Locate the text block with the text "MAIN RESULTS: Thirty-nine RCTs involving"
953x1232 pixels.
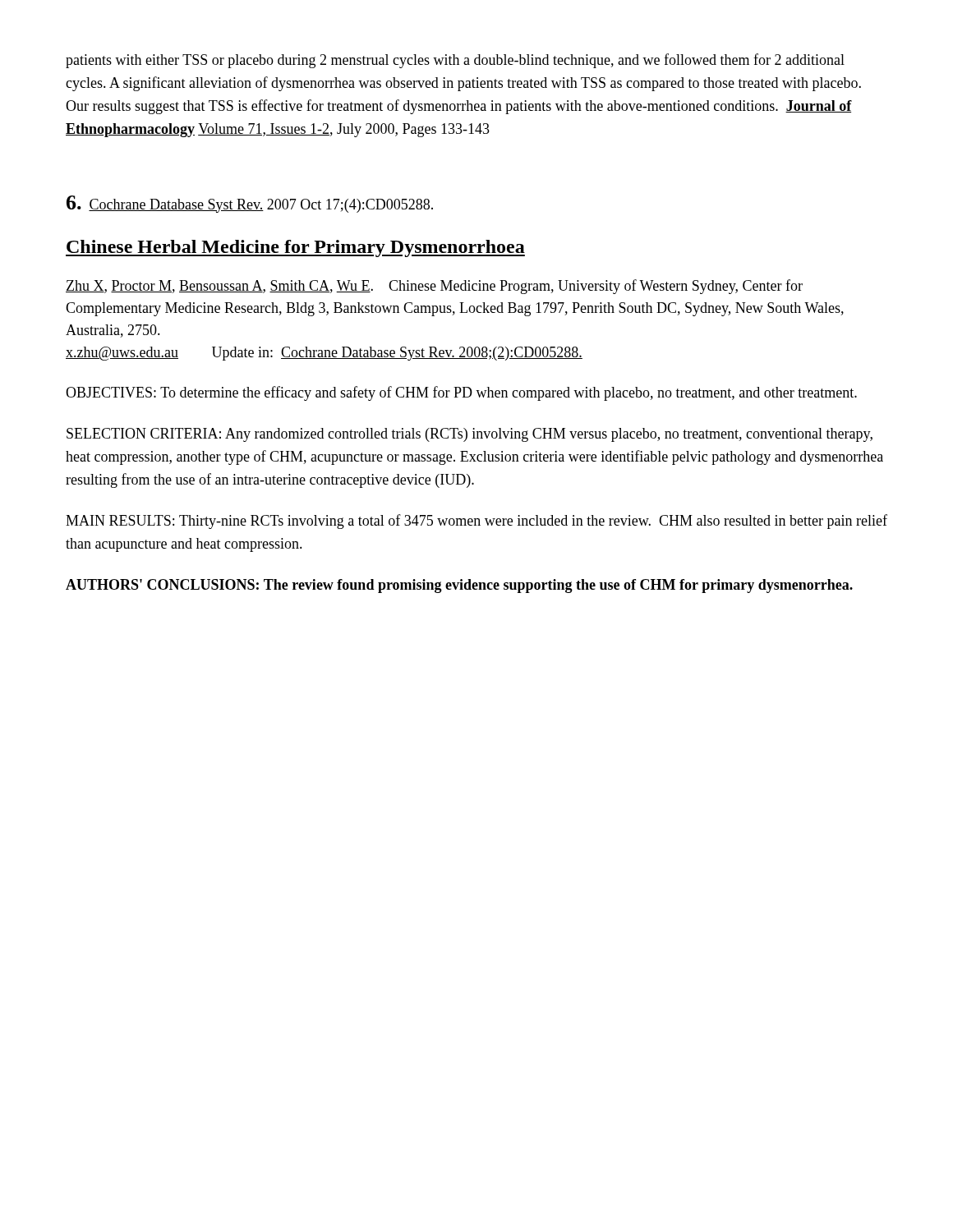[x=476, y=532]
